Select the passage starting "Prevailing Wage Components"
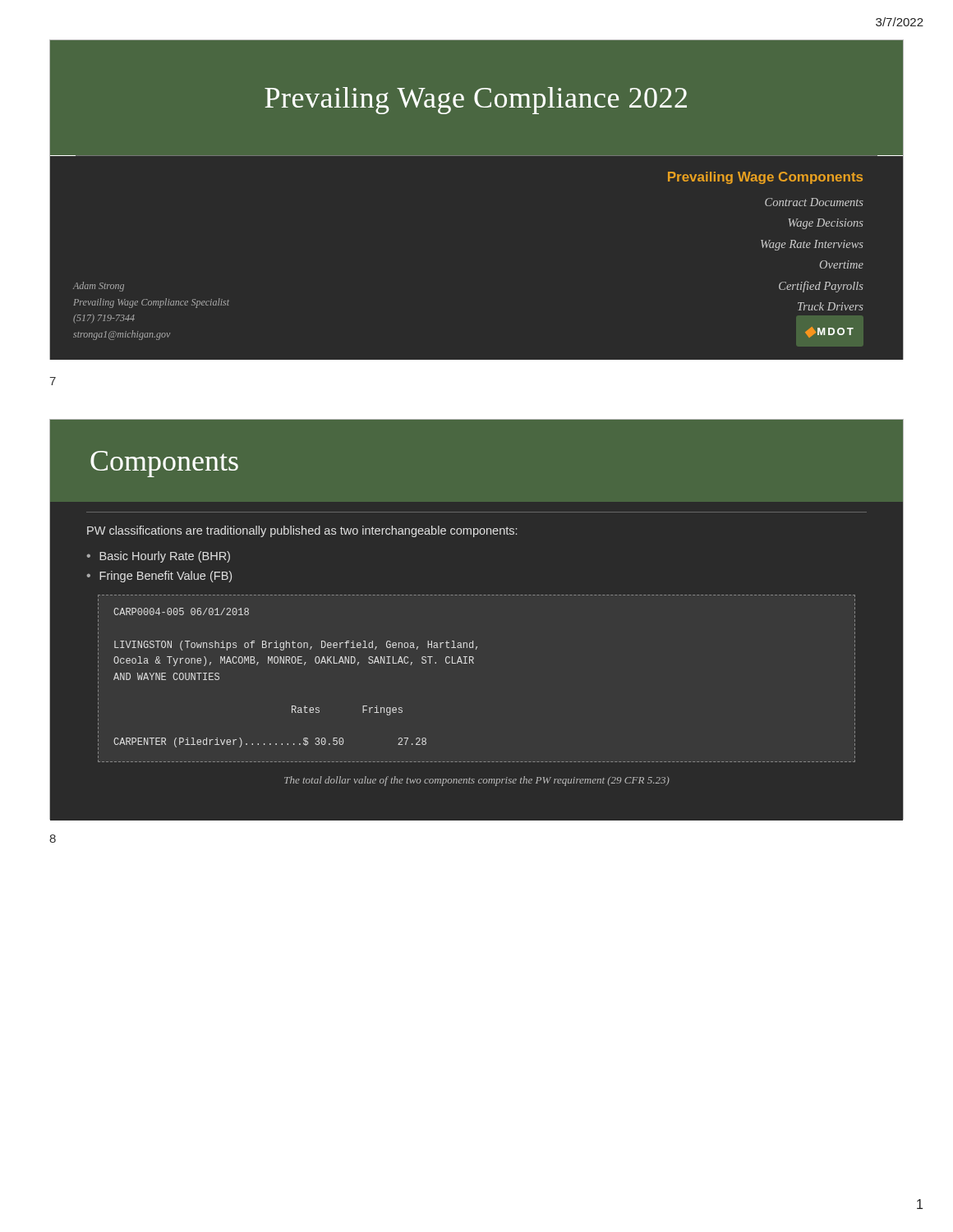Viewport: 953px width, 1232px height. click(x=765, y=177)
